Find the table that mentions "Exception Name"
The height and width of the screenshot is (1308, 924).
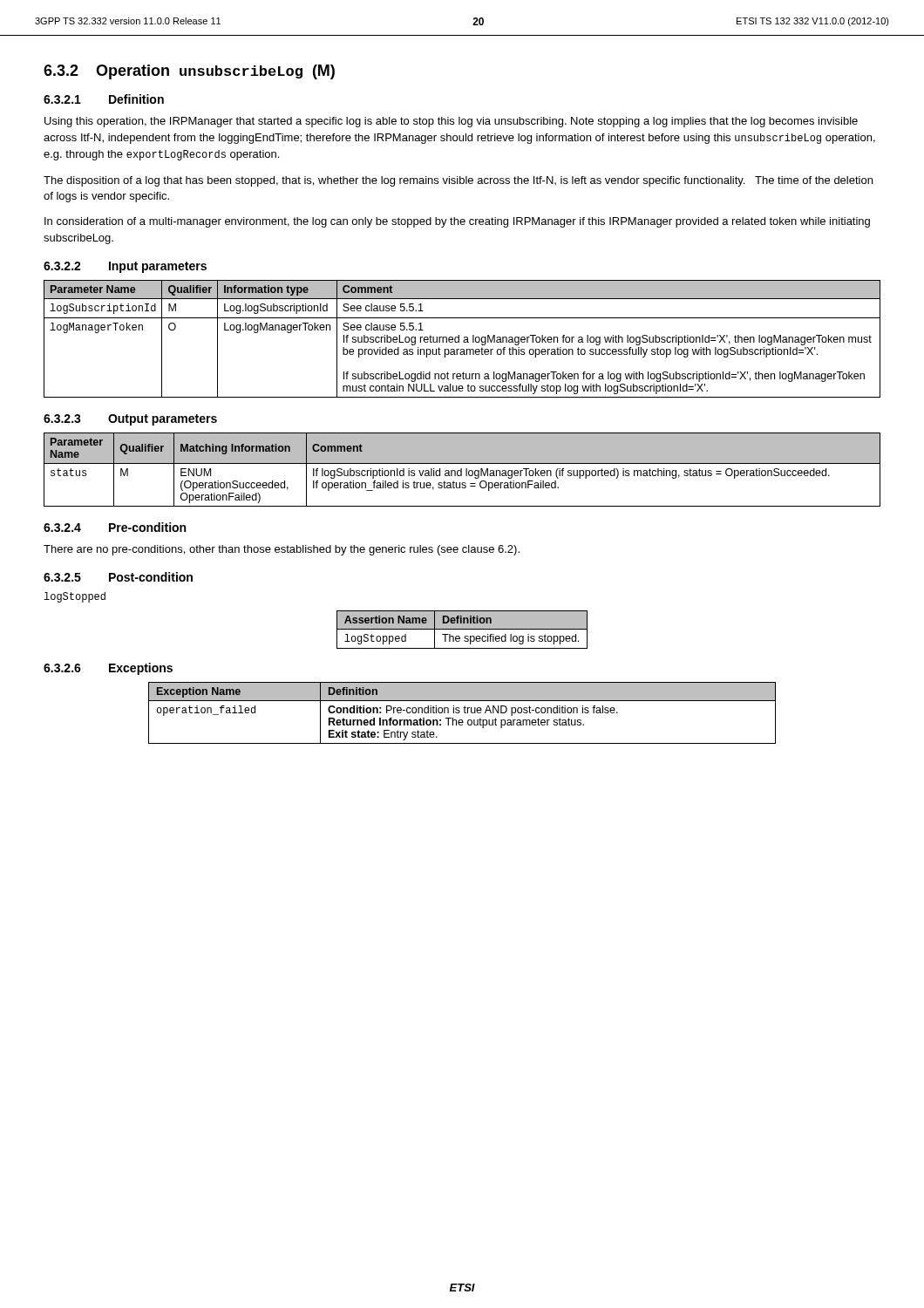(462, 718)
